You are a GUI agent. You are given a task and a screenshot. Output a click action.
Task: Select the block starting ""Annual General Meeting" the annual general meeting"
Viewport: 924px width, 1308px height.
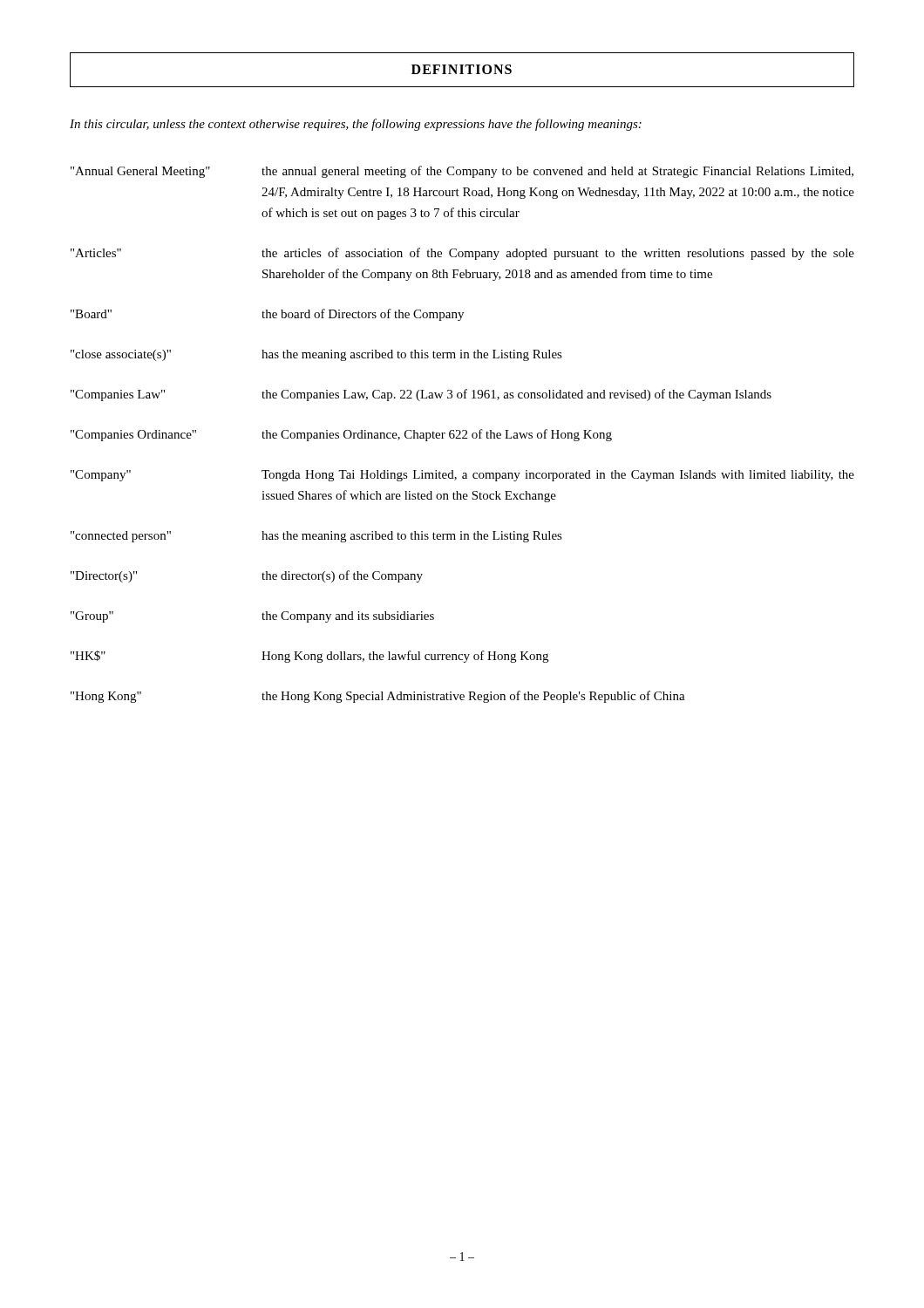click(462, 192)
